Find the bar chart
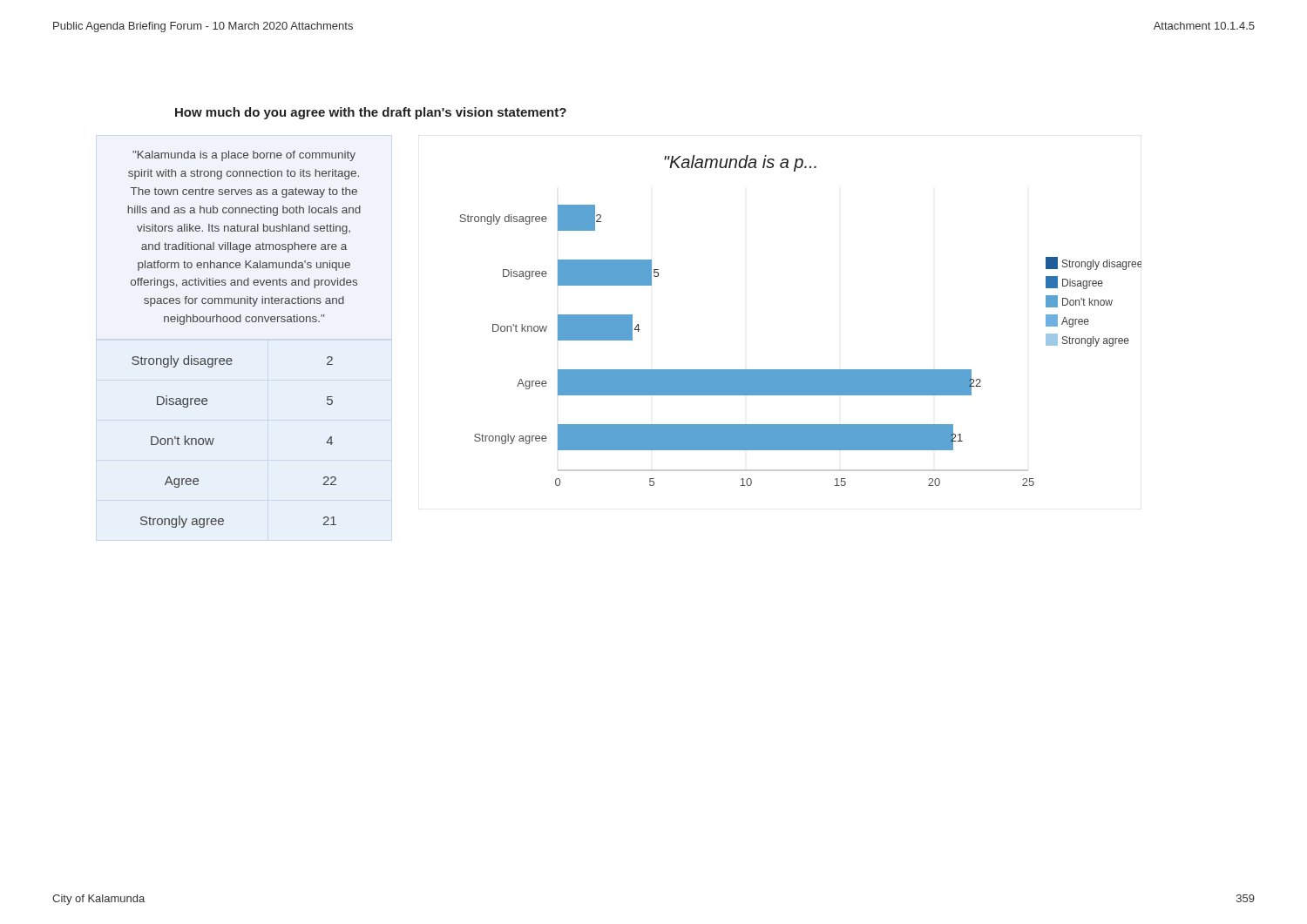The width and height of the screenshot is (1307, 924). click(x=780, y=324)
